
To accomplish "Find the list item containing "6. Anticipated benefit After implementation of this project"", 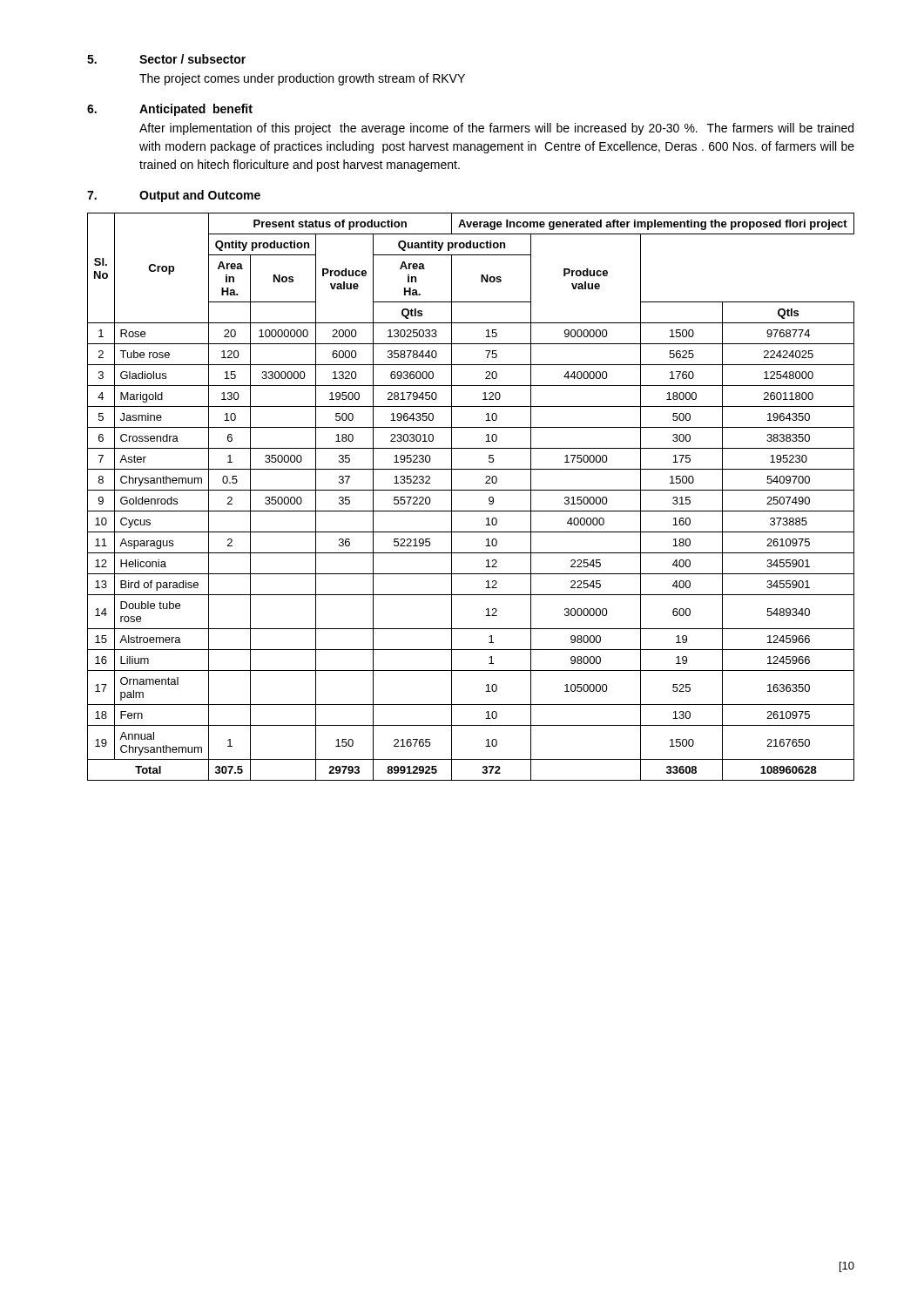I will 471,141.
